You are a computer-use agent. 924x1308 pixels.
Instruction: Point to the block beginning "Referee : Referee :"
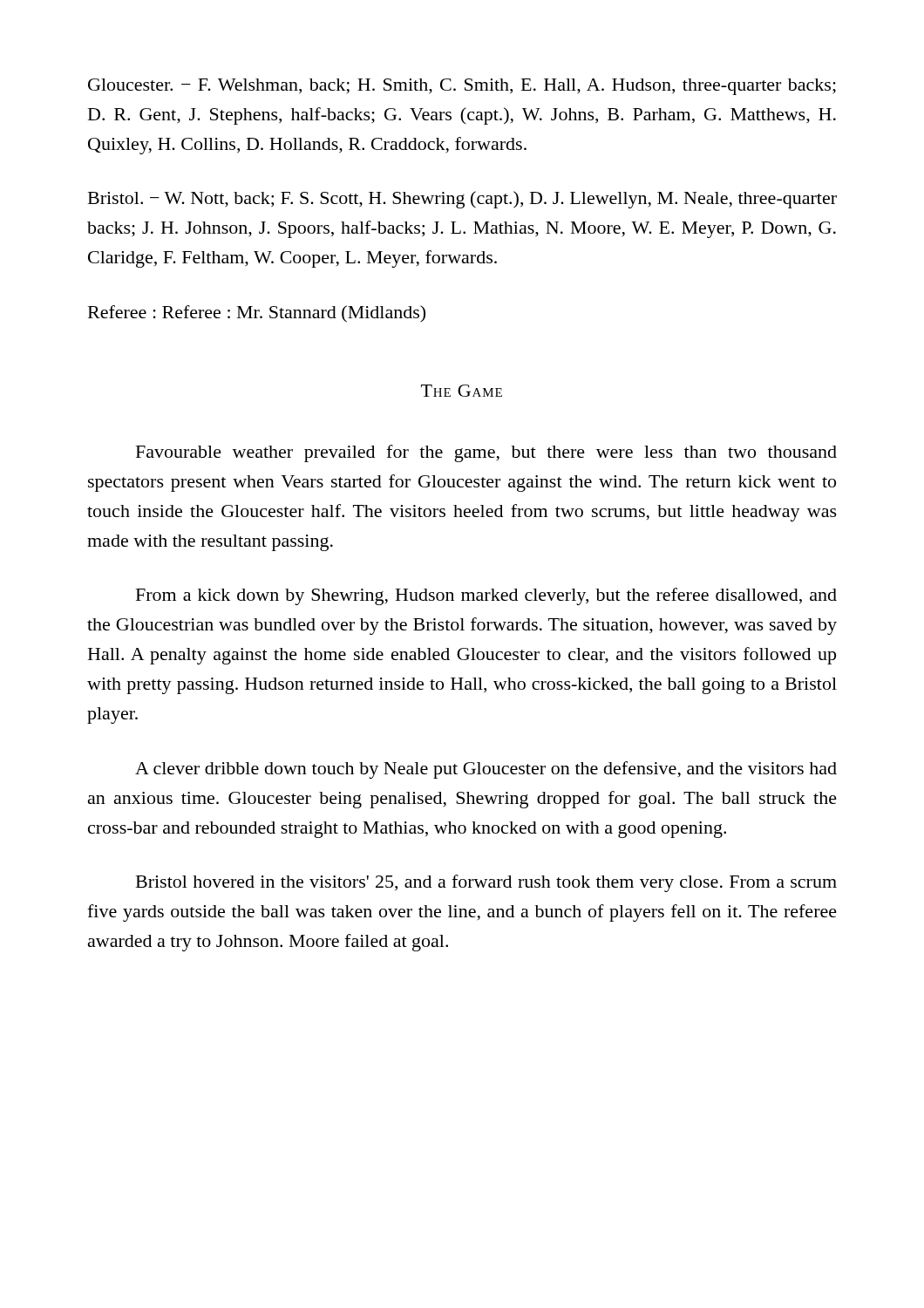click(257, 311)
